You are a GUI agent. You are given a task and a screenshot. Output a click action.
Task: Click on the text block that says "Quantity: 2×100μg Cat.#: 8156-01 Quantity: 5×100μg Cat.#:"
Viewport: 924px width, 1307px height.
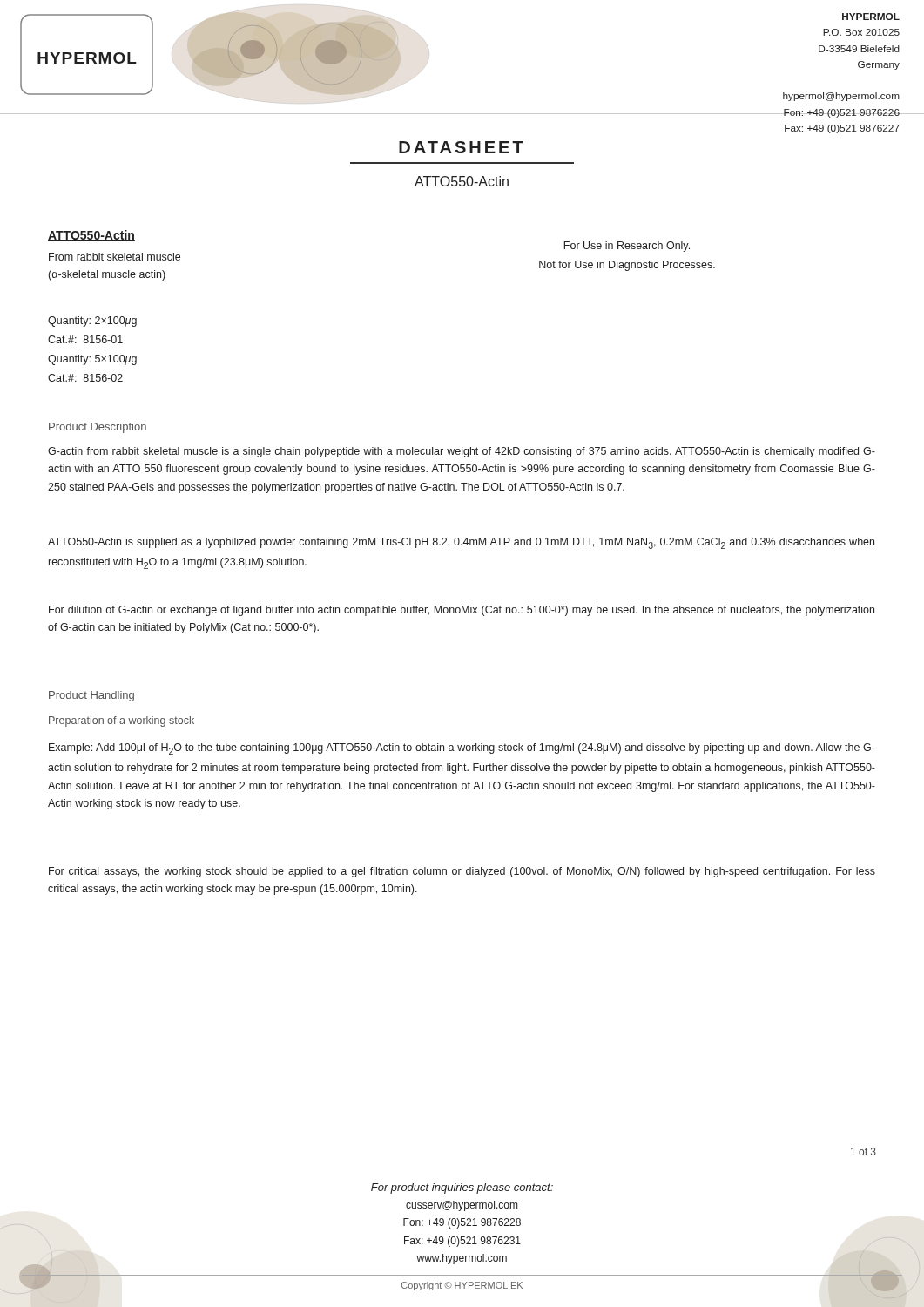tap(92, 349)
